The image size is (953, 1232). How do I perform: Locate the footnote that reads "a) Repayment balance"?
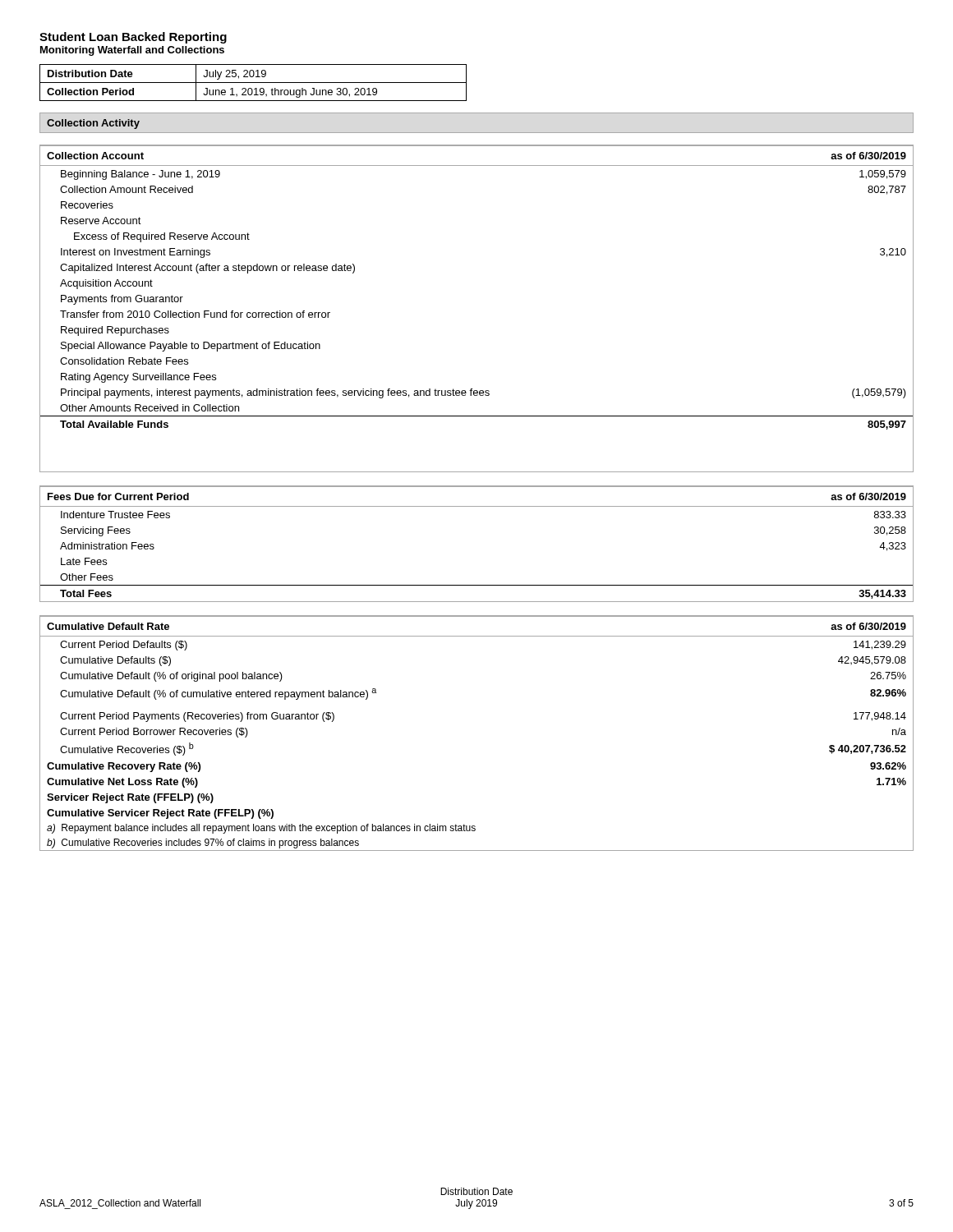pos(261,828)
